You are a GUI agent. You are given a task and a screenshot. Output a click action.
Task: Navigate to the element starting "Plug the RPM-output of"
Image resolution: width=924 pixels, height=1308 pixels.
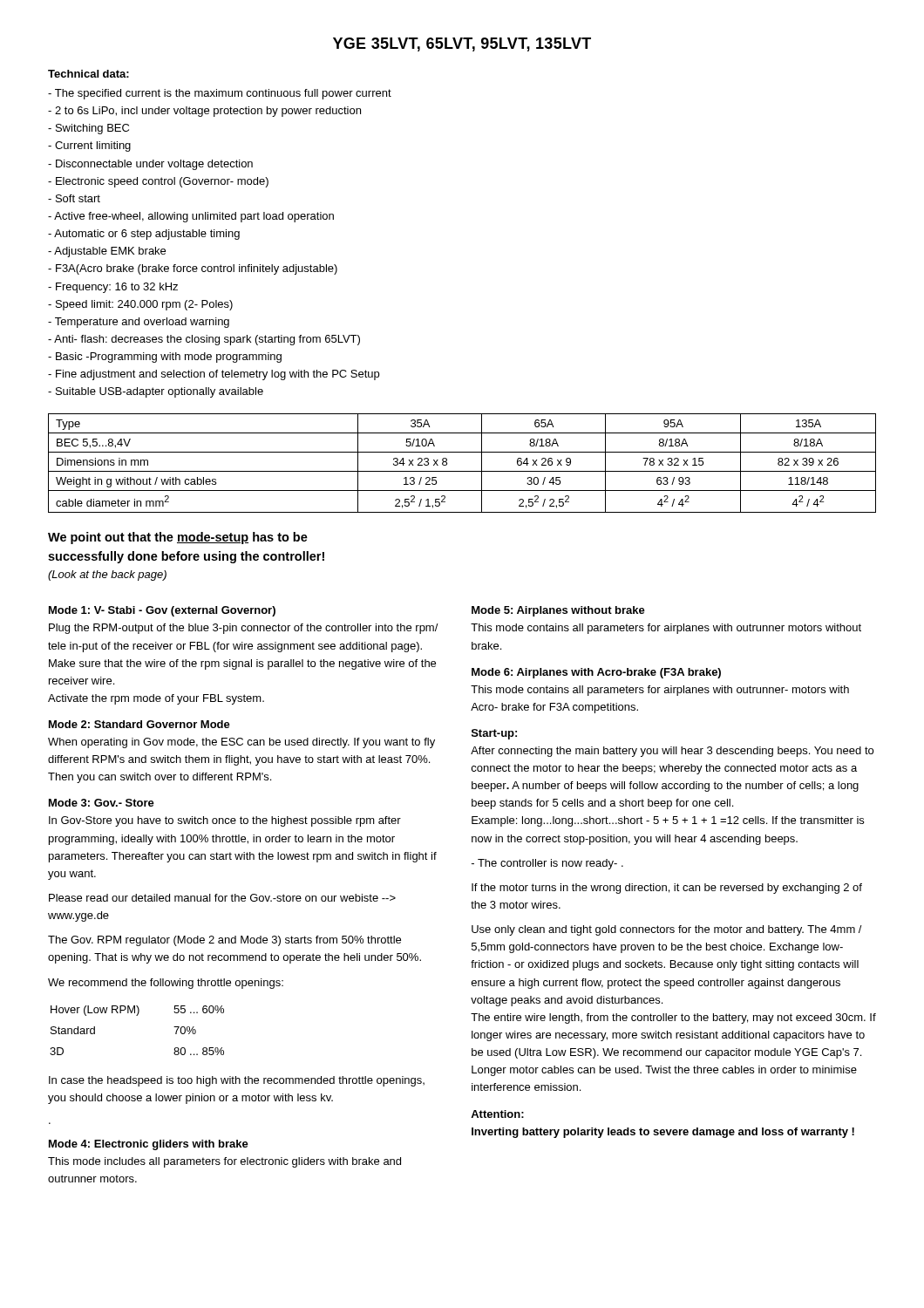pyautogui.click(x=243, y=663)
